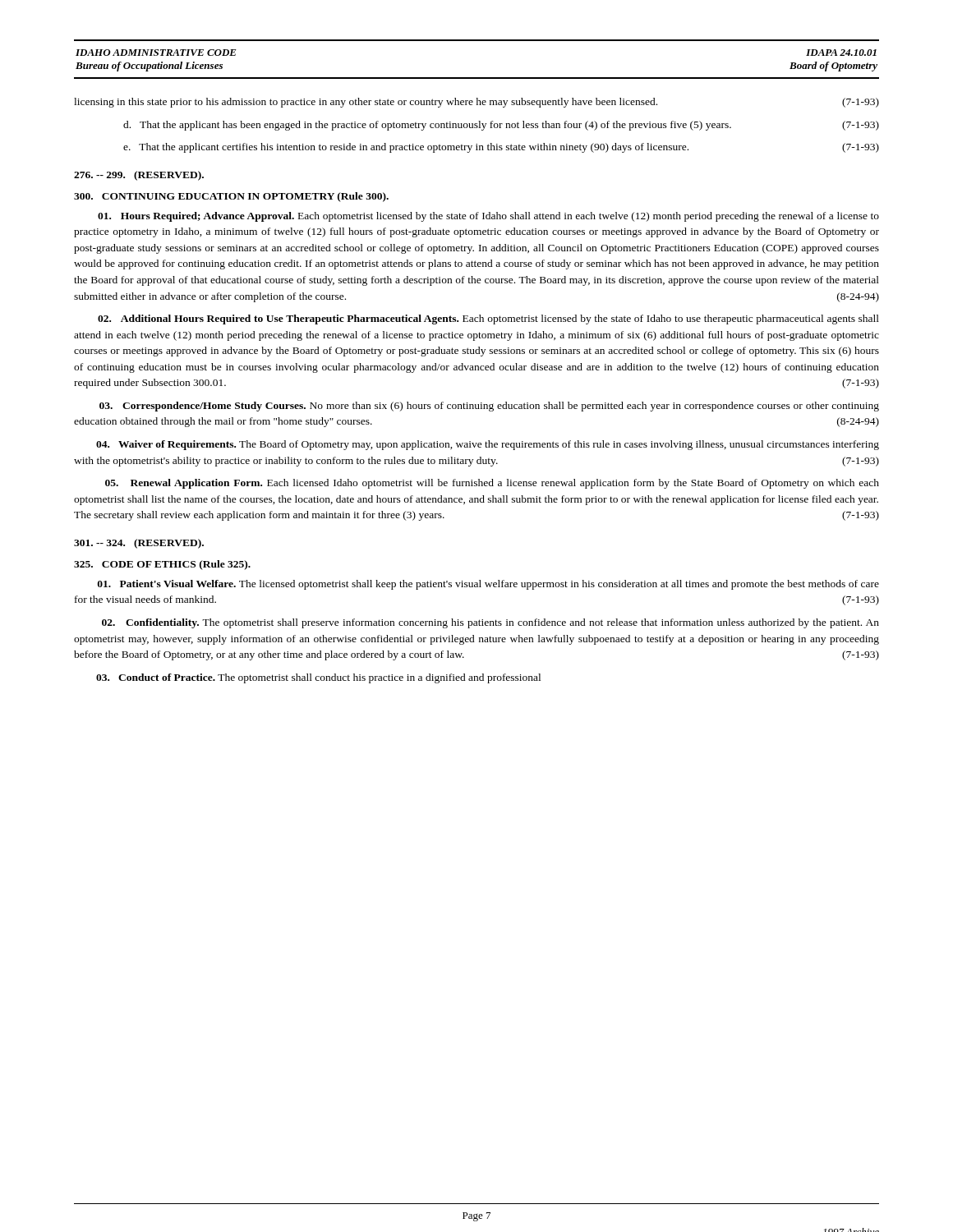Select the passage starting "Correspondence/Home Study Courses. No more"

(476, 414)
